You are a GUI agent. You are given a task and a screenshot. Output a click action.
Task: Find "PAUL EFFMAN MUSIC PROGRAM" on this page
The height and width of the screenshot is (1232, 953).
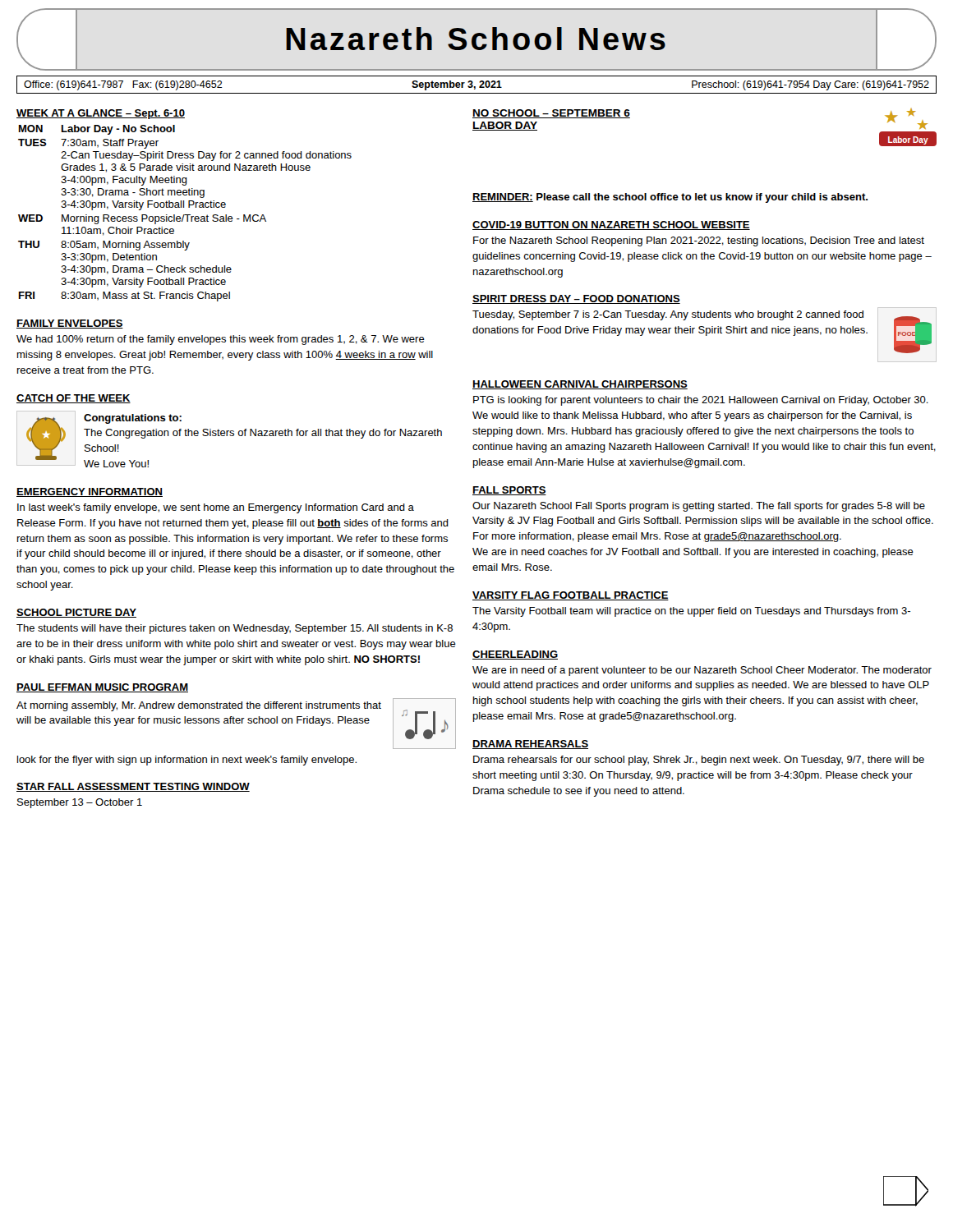[102, 687]
